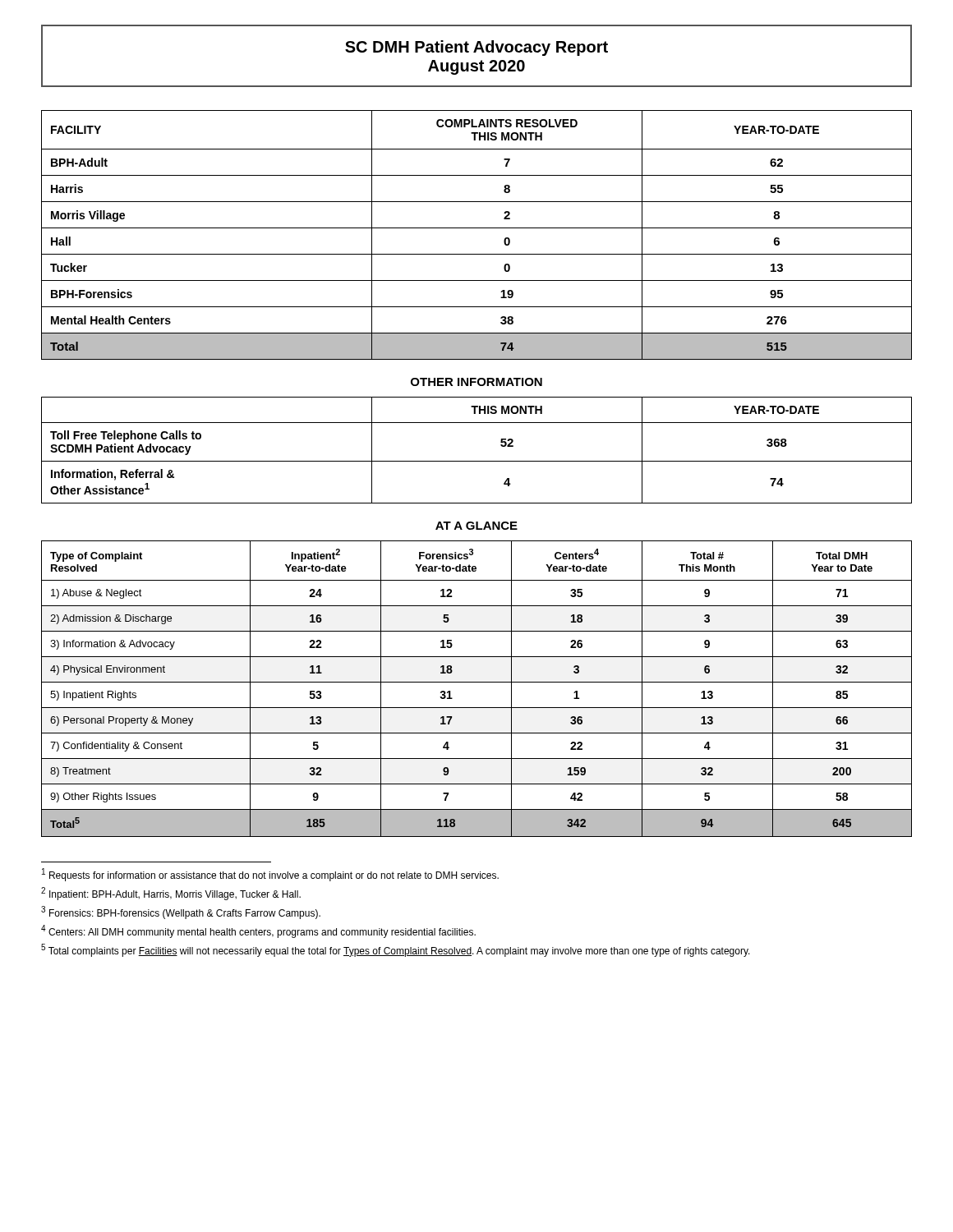
Task: Locate the footnote containing "4 Centers: All DMH community"
Action: click(x=259, y=931)
